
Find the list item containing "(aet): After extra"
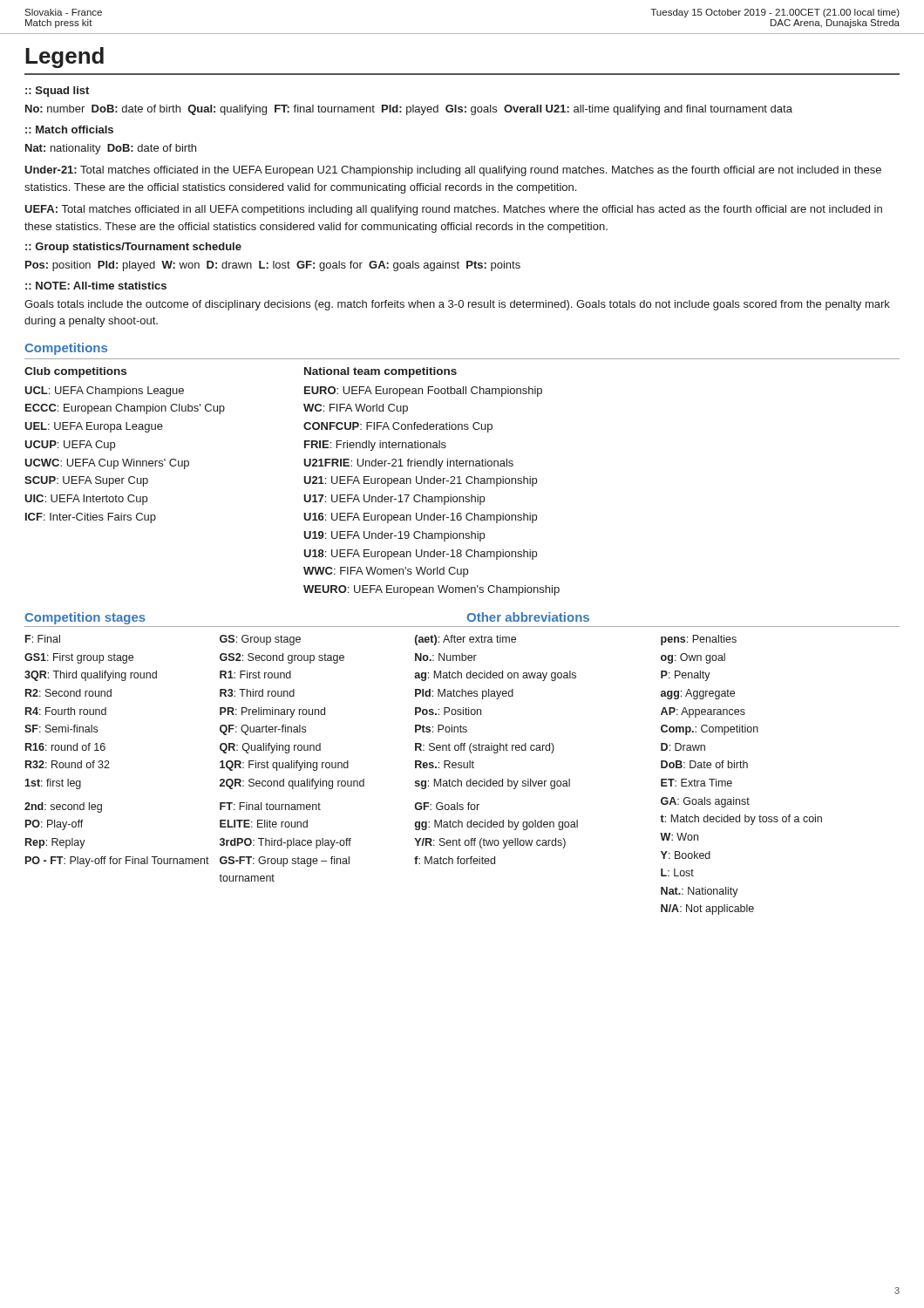tap(465, 639)
